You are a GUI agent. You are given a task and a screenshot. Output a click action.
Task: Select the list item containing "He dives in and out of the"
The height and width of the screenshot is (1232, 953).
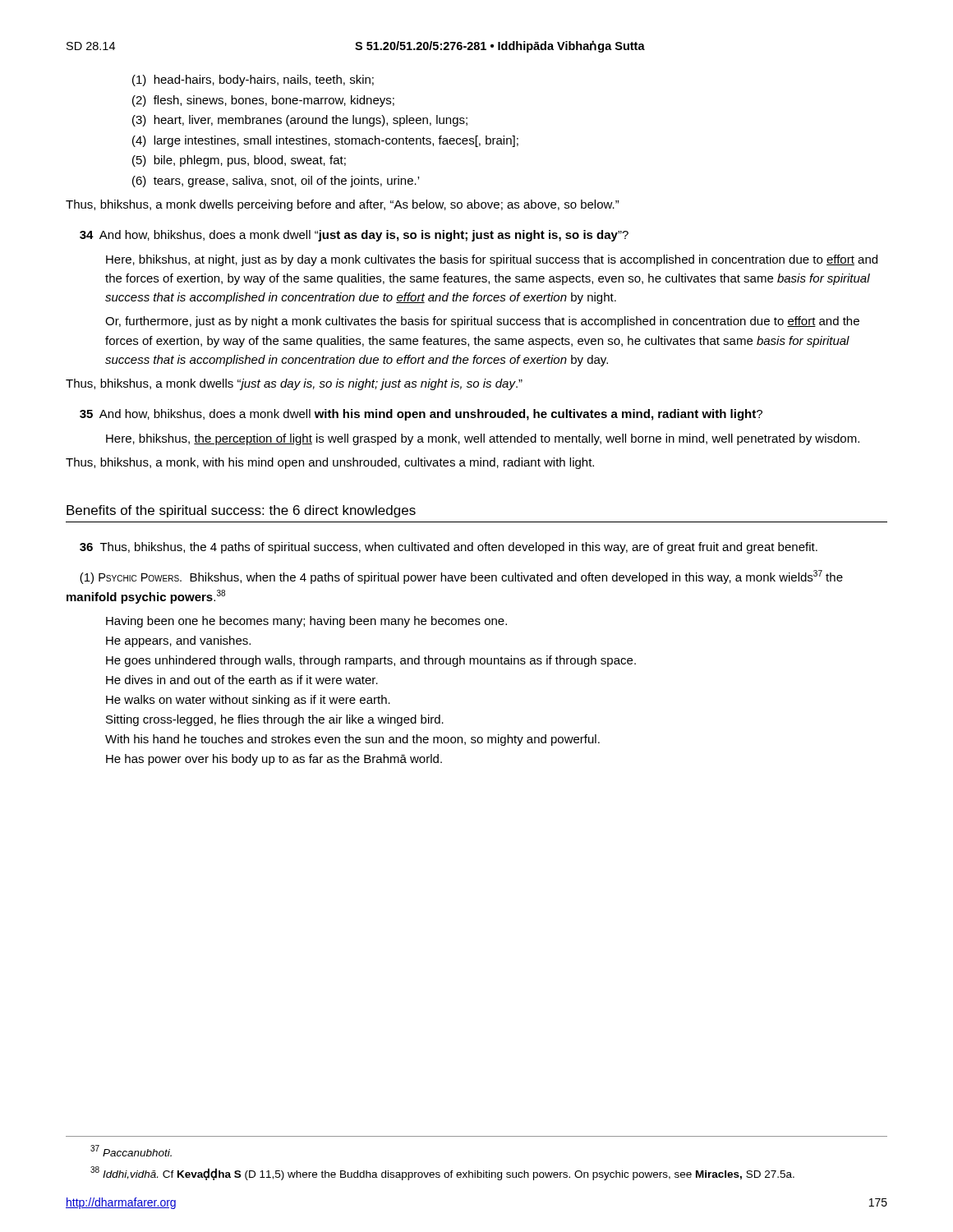click(x=242, y=680)
